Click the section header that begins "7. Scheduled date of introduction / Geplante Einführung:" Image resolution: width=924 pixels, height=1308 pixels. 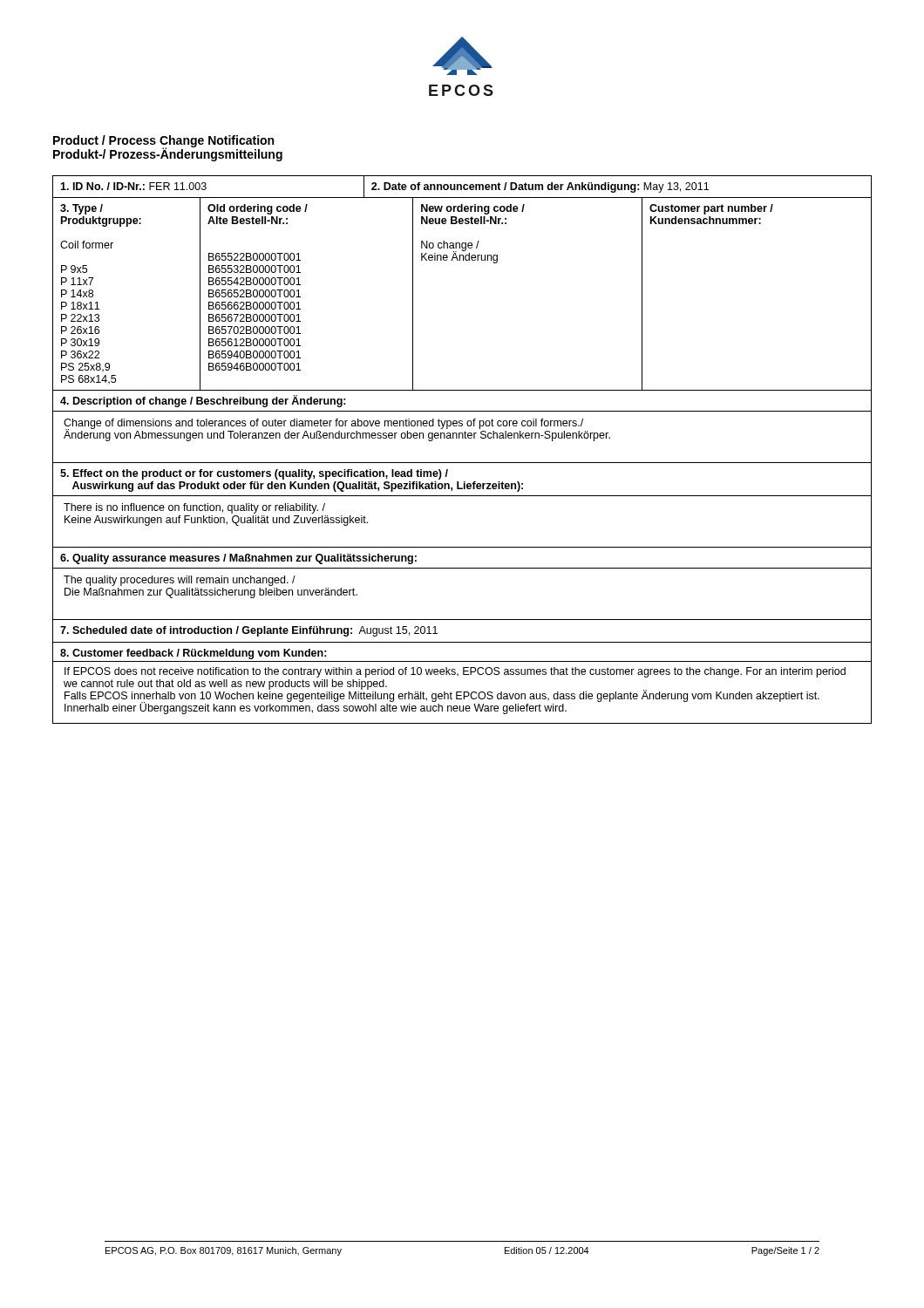coord(249,630)
